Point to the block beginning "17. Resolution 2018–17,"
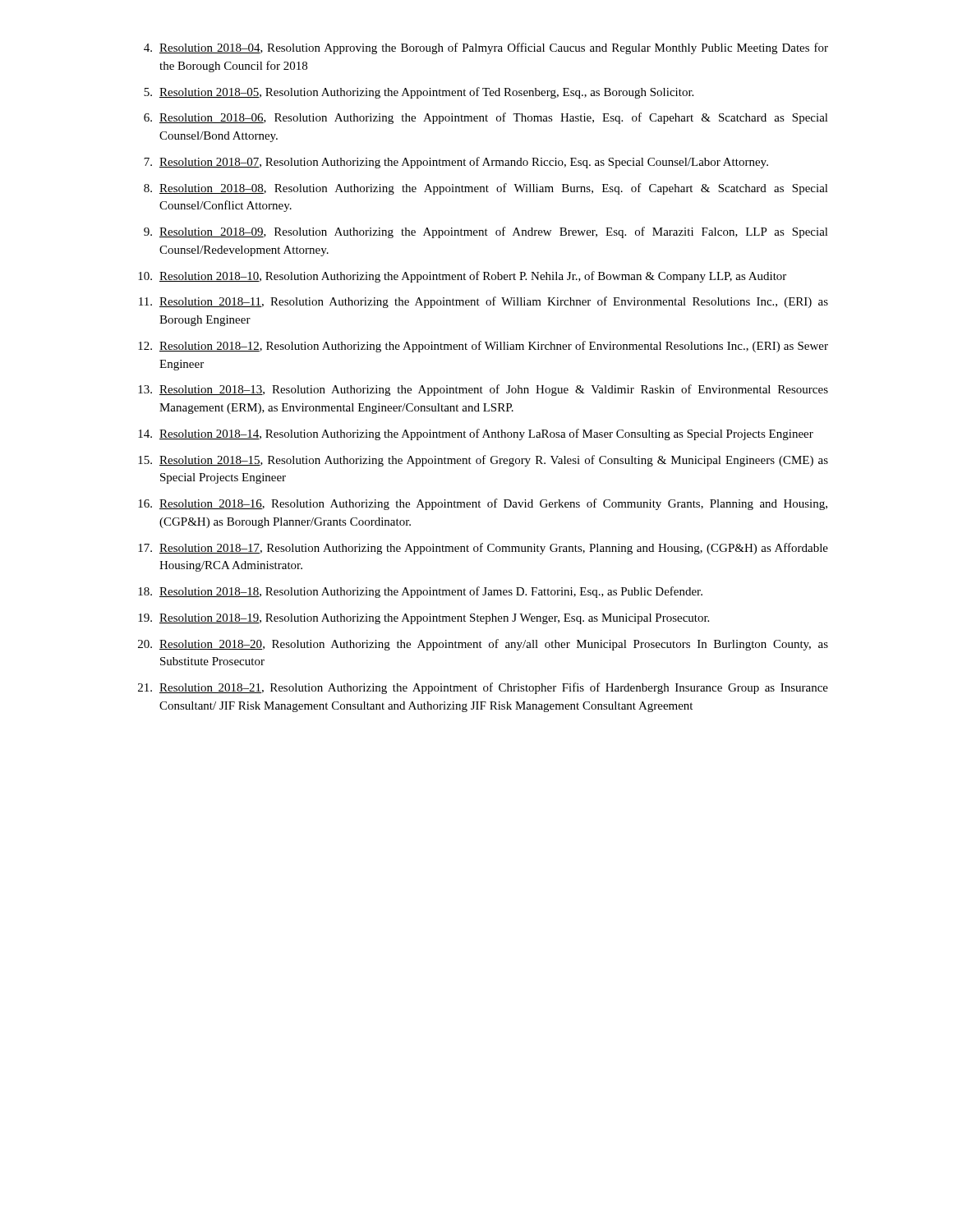953x1232 pixels. click(x=475, y=557)
